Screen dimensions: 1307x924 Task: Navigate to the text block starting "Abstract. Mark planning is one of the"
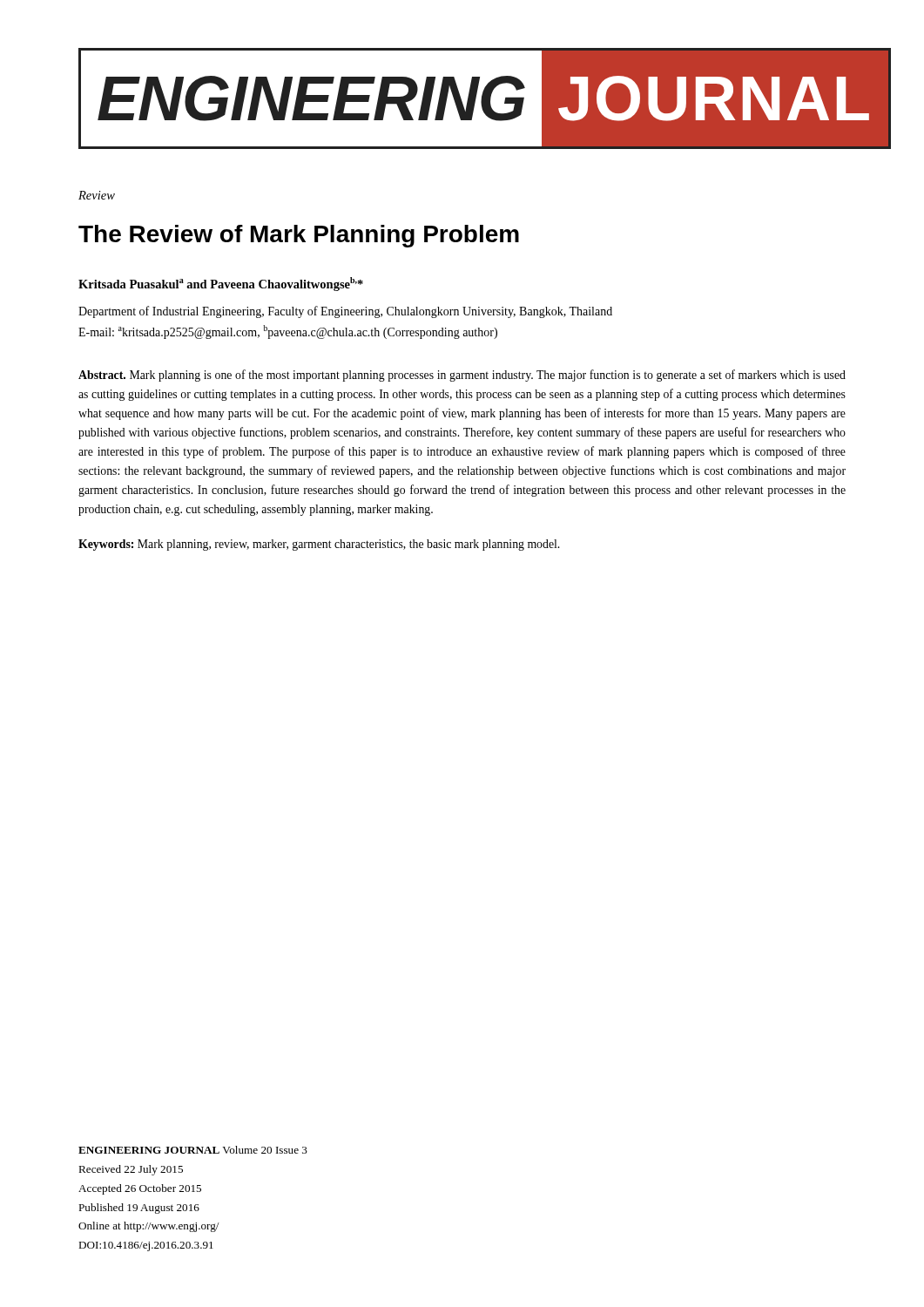(x=462, y=442)
